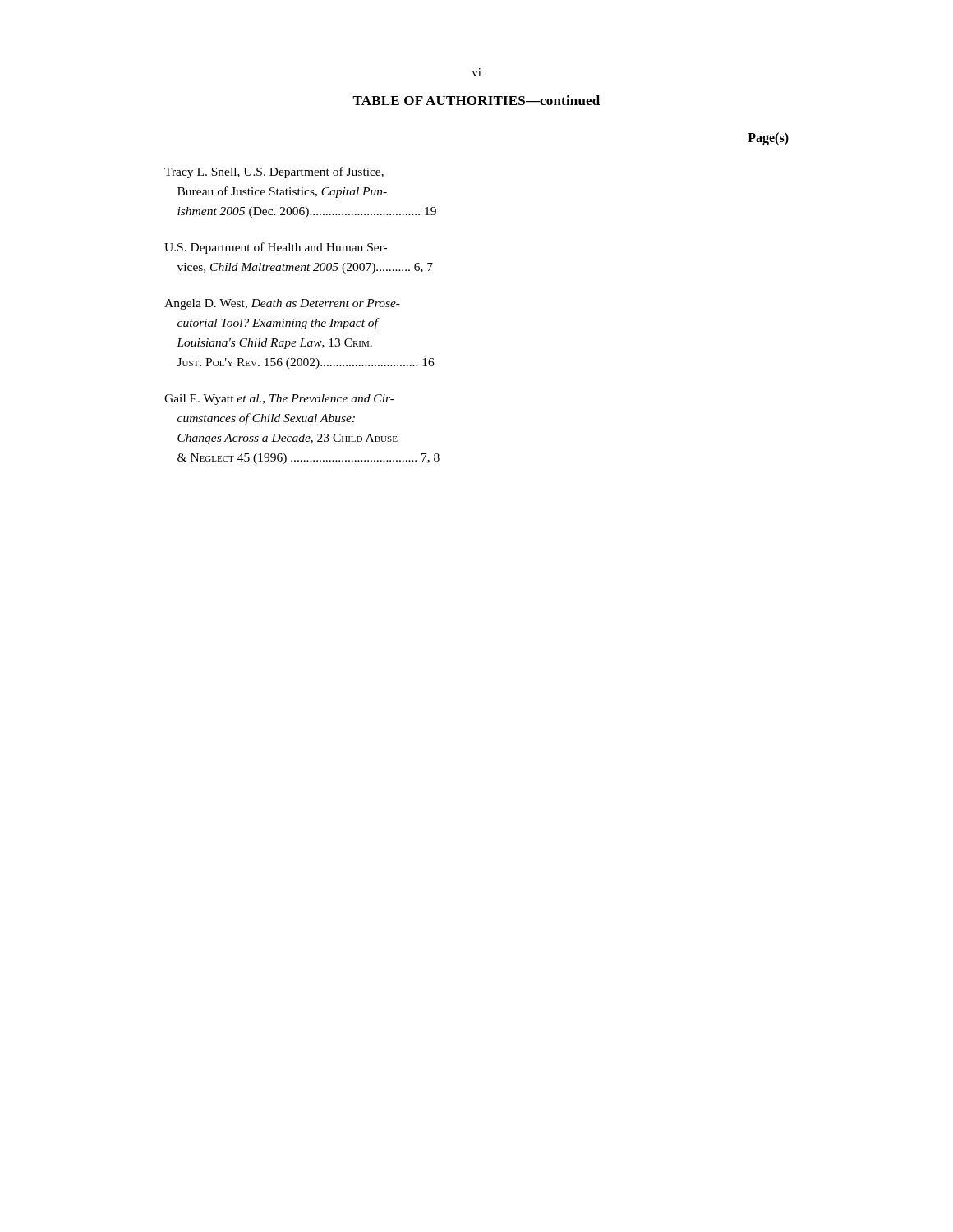
Task: Select the block starting "Gail E. Wyatt et al., The Prevalence and"
Action: pos(302,428)
